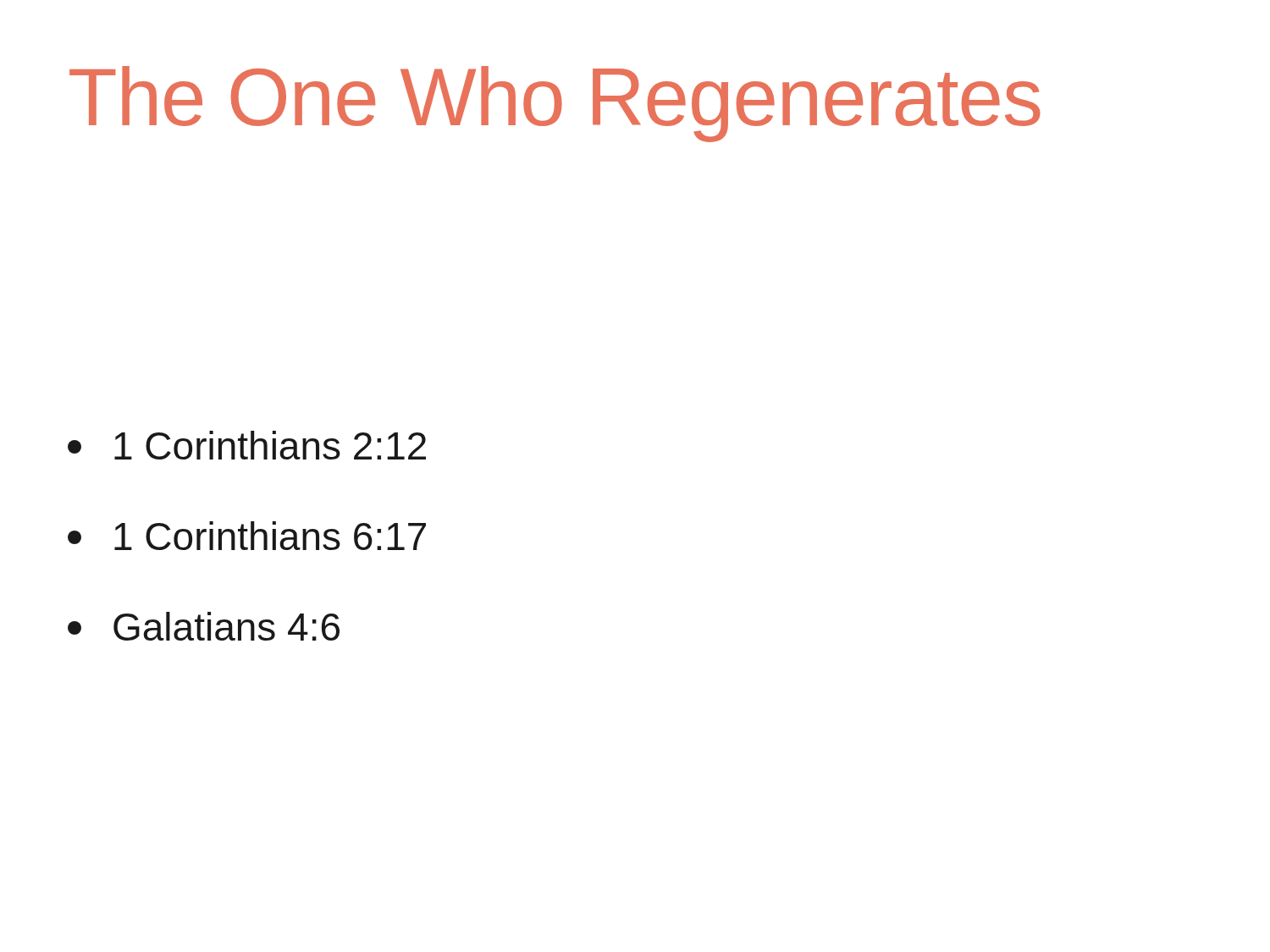Where does it say "1 Corinthians 2:12"?
1270x952 pixels.
(x=248, y=446)
